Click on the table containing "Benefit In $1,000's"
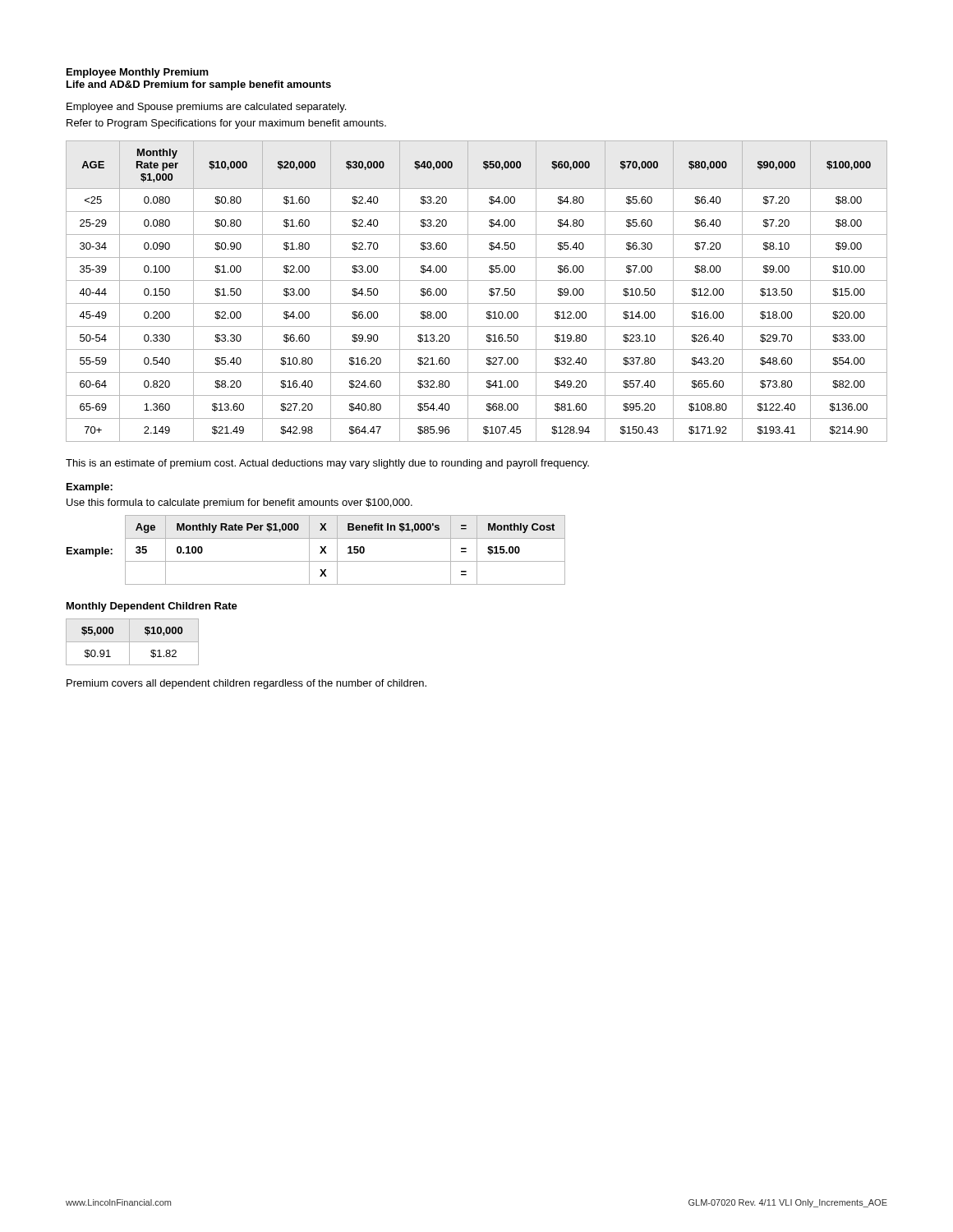The image size is (953, 1232). click(476, 550)
